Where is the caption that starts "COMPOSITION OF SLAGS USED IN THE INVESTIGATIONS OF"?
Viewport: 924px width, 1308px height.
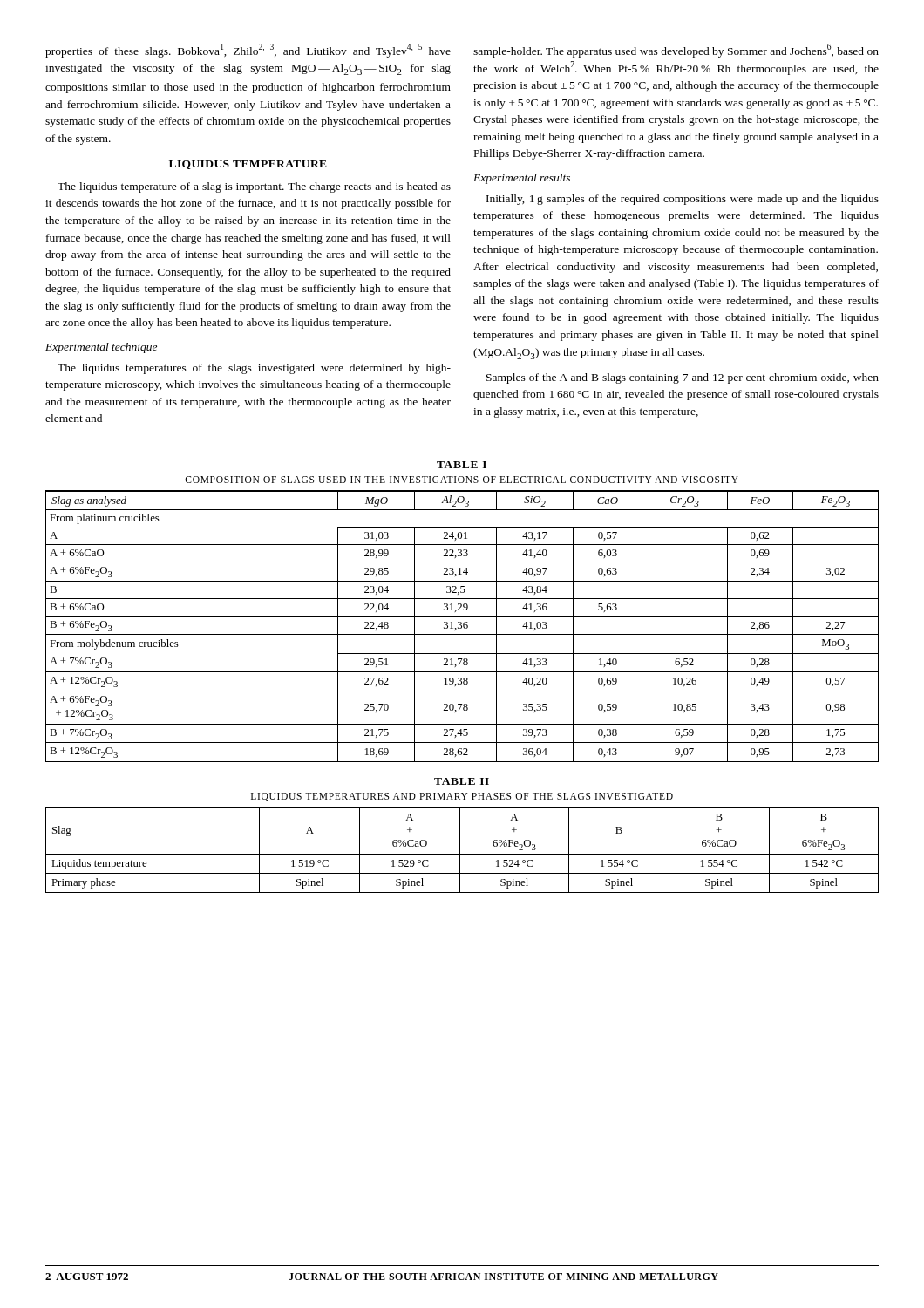[x=462, y=479]
